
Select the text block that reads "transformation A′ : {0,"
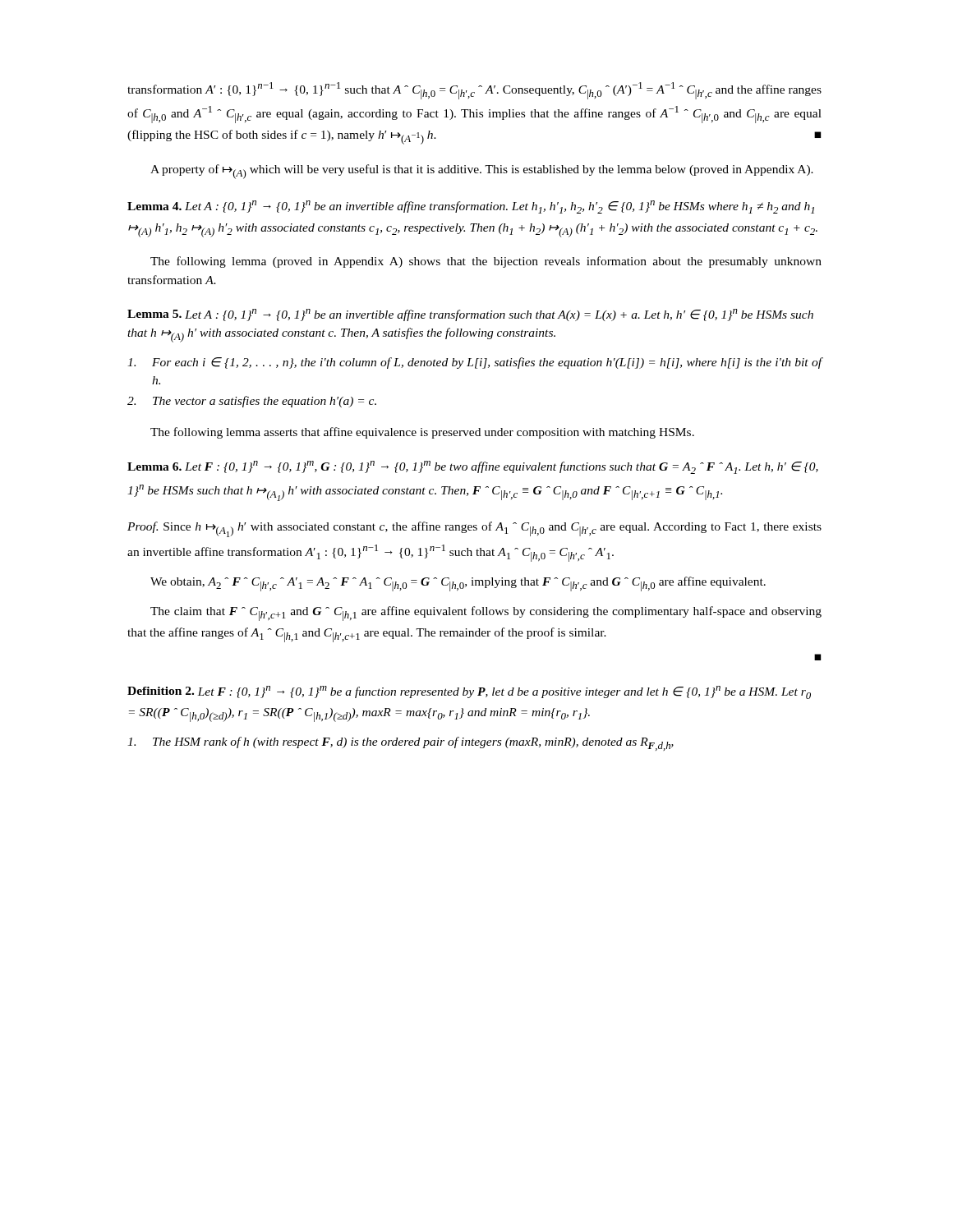click(474, 112)
